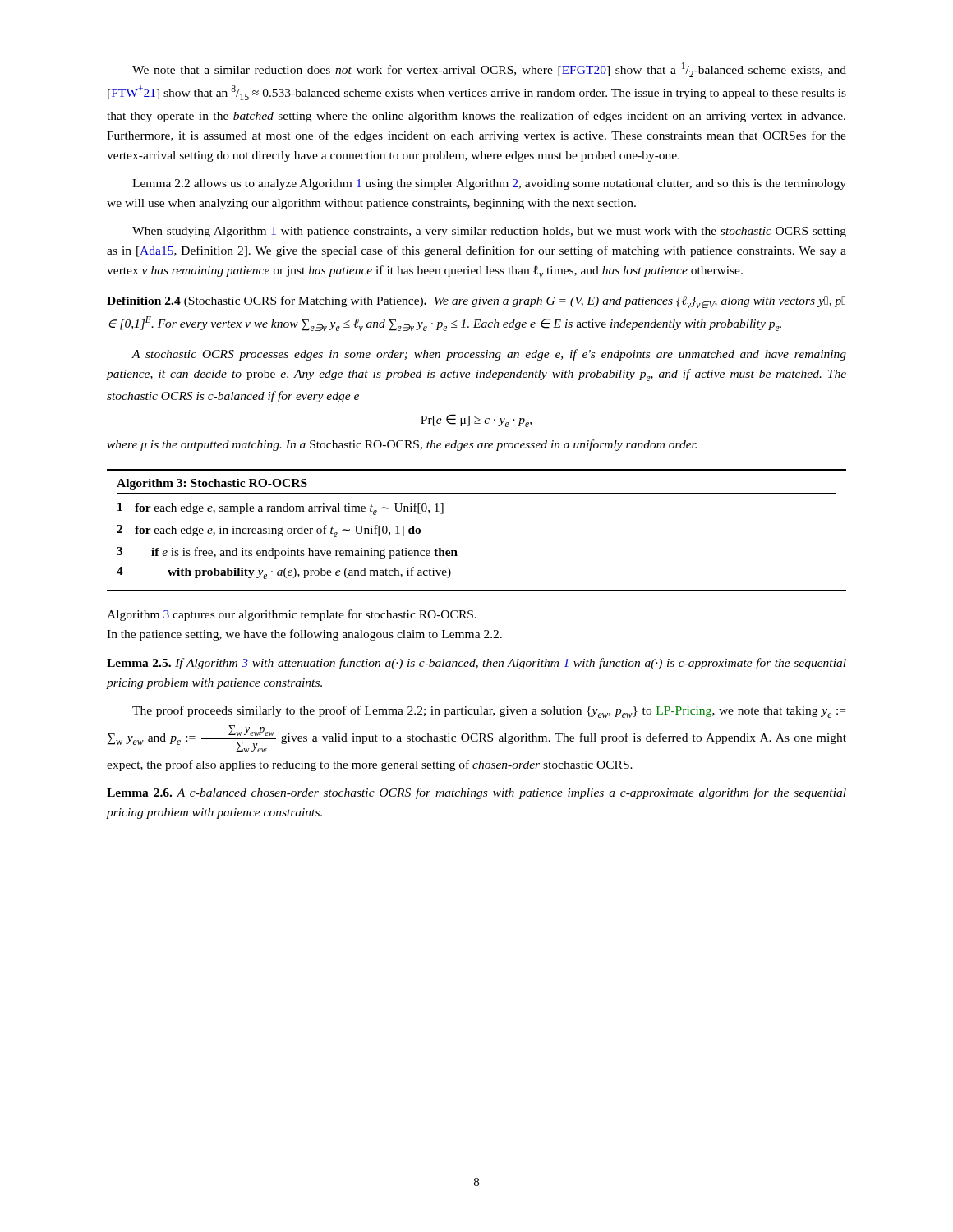This screenshot has width=953, height=1232.
Task: Click the passage that begins "Definition 2.4 (Stochastic OCRS"
Action: 476,313
